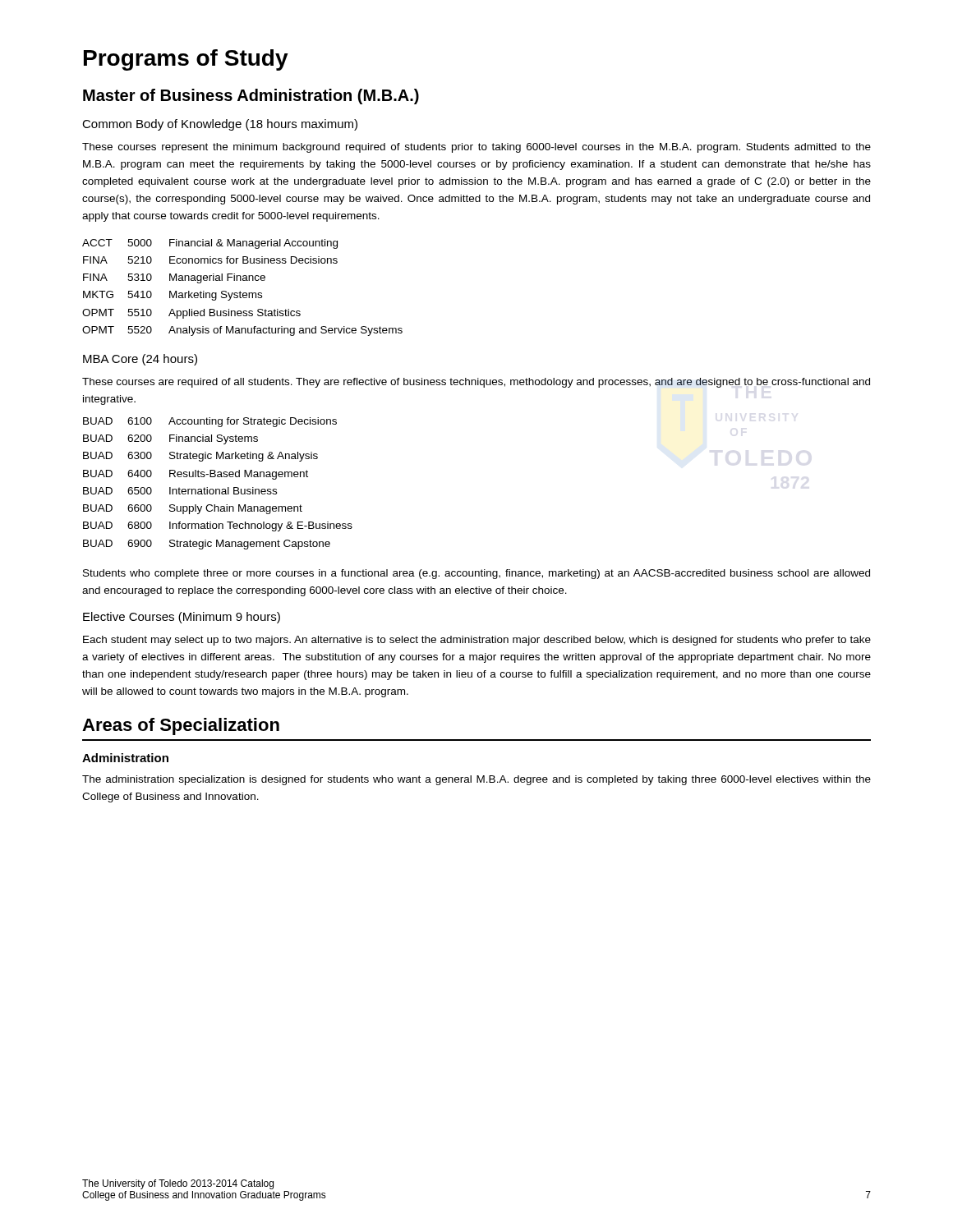The height and width of the screenshot is (1232, 953).
Task: Locate the table with the text "BUAD6100Accounting for Strategic Decisions"
Action: [476, 483]
